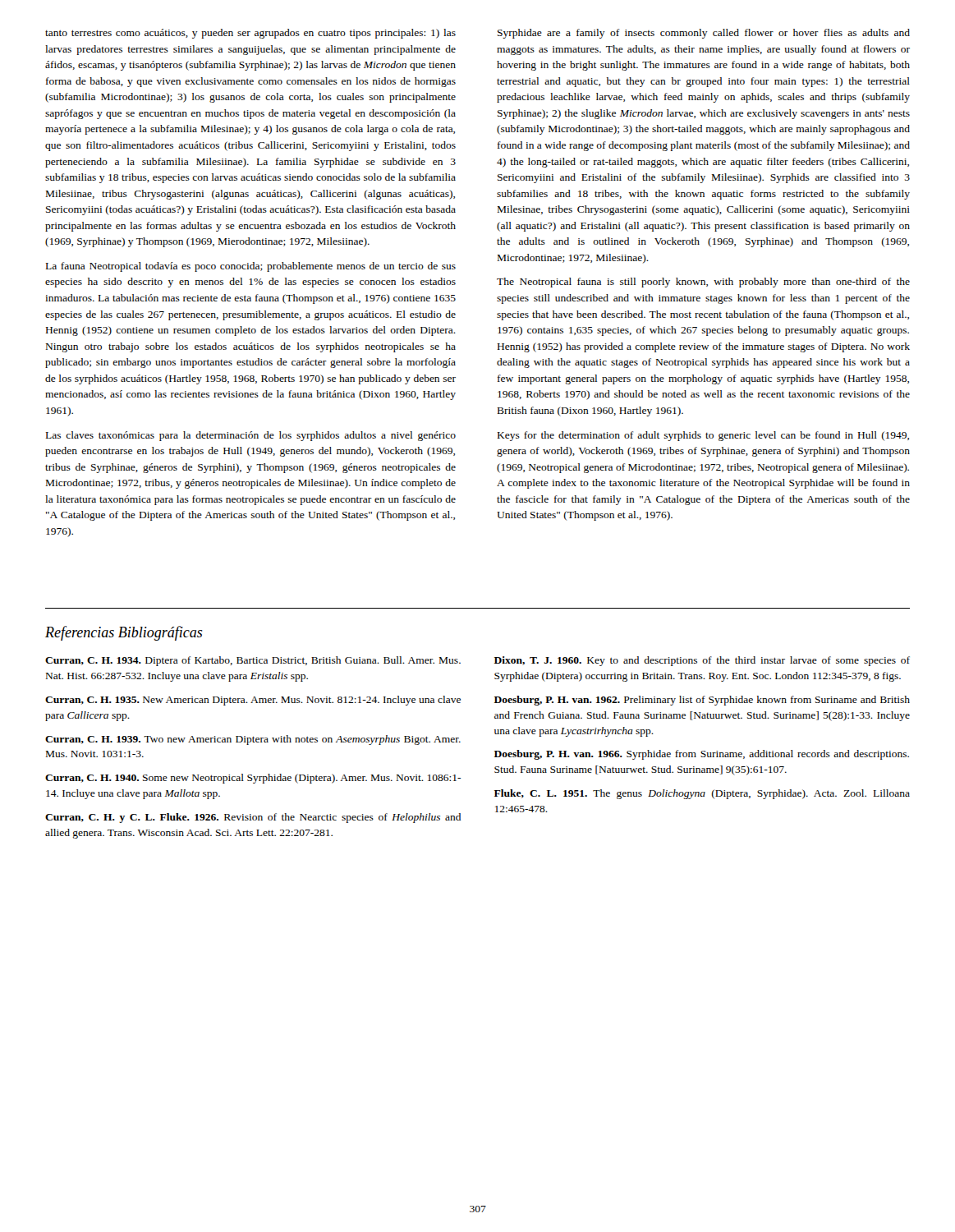Click the passage that begins "Curran, C. H. 1940. Some"

253,785
